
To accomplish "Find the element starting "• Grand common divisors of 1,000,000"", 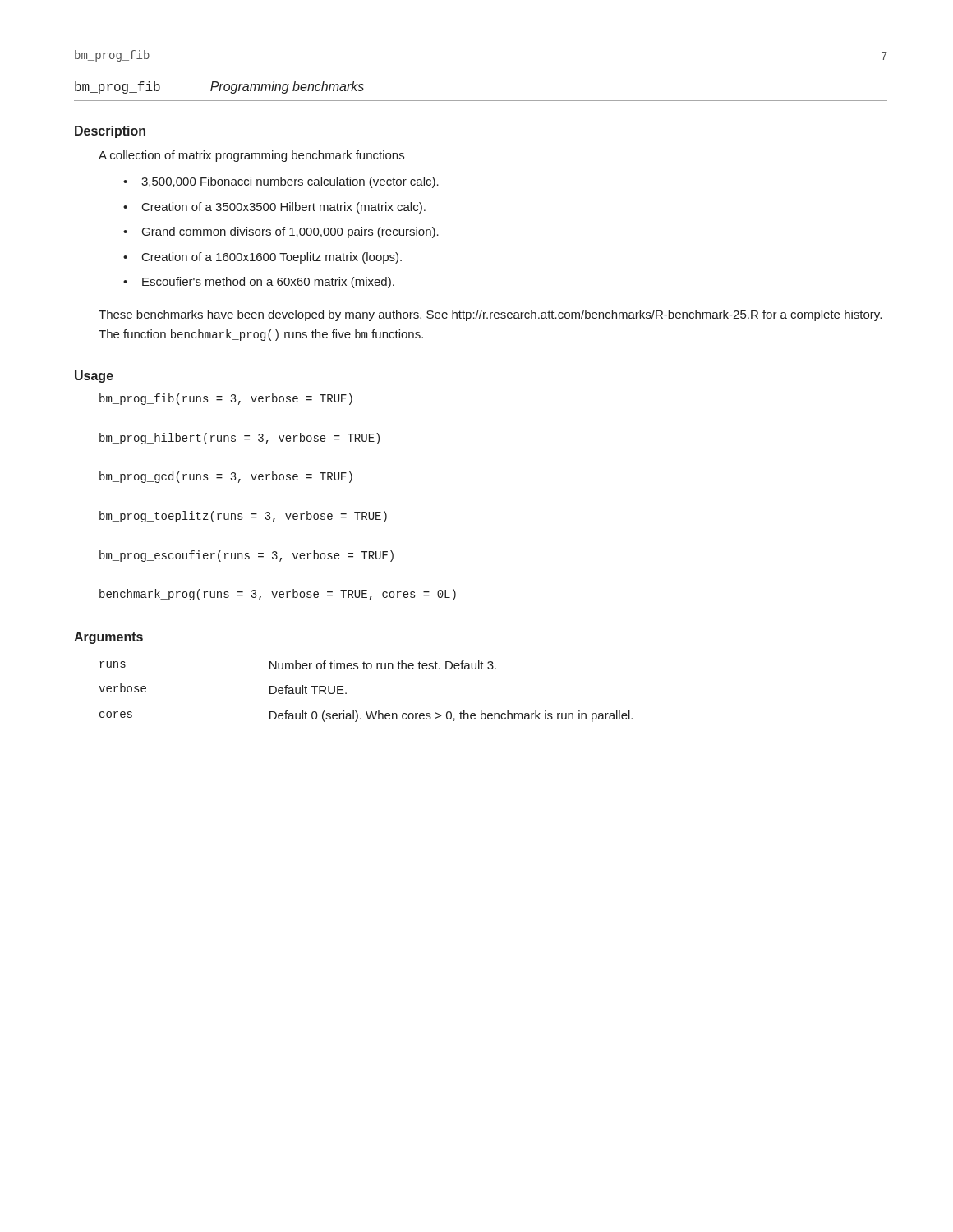I will tap(281, 232).
